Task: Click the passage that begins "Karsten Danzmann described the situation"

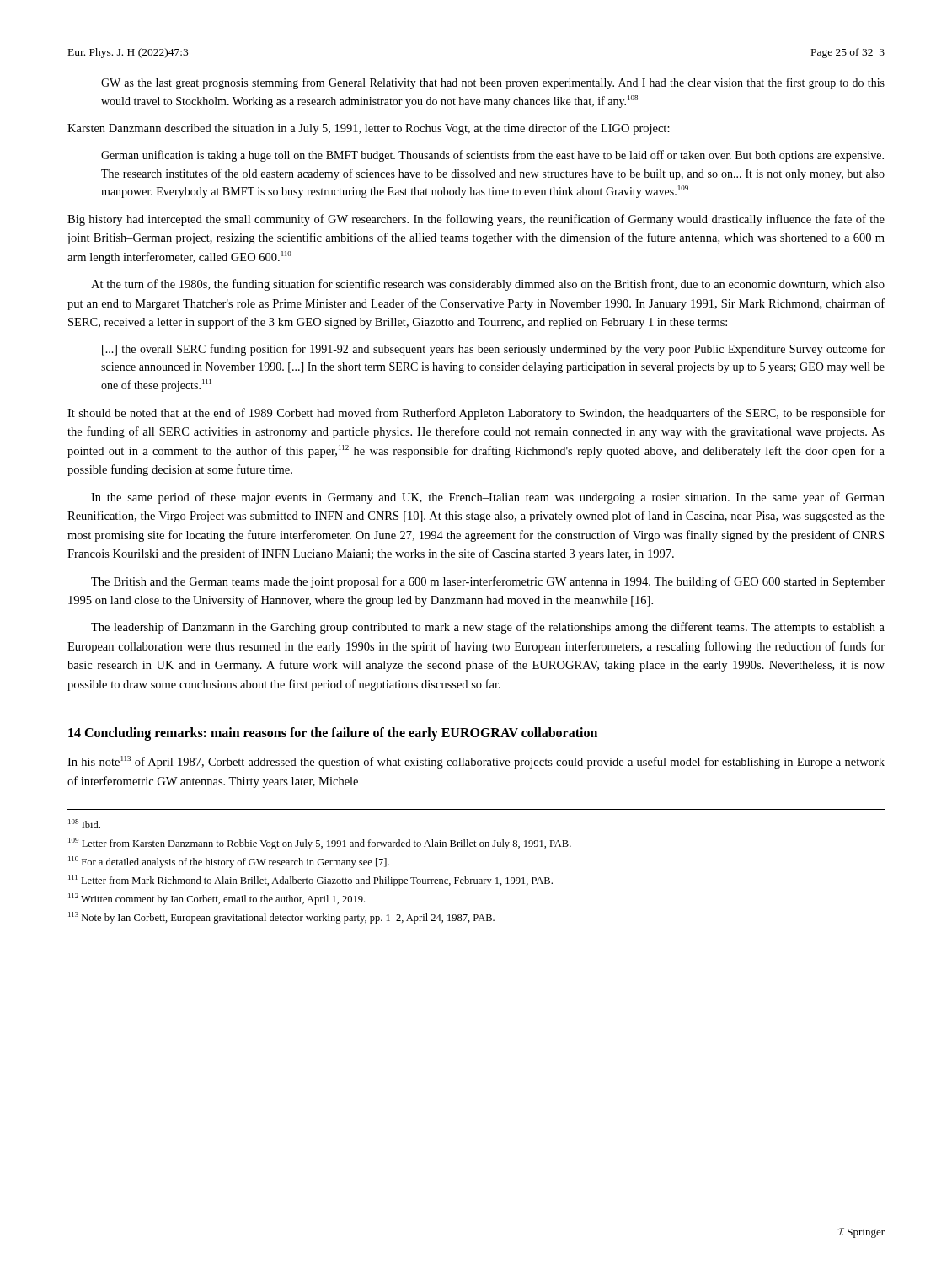Action: pyautogui.click(x=476, y=129)
